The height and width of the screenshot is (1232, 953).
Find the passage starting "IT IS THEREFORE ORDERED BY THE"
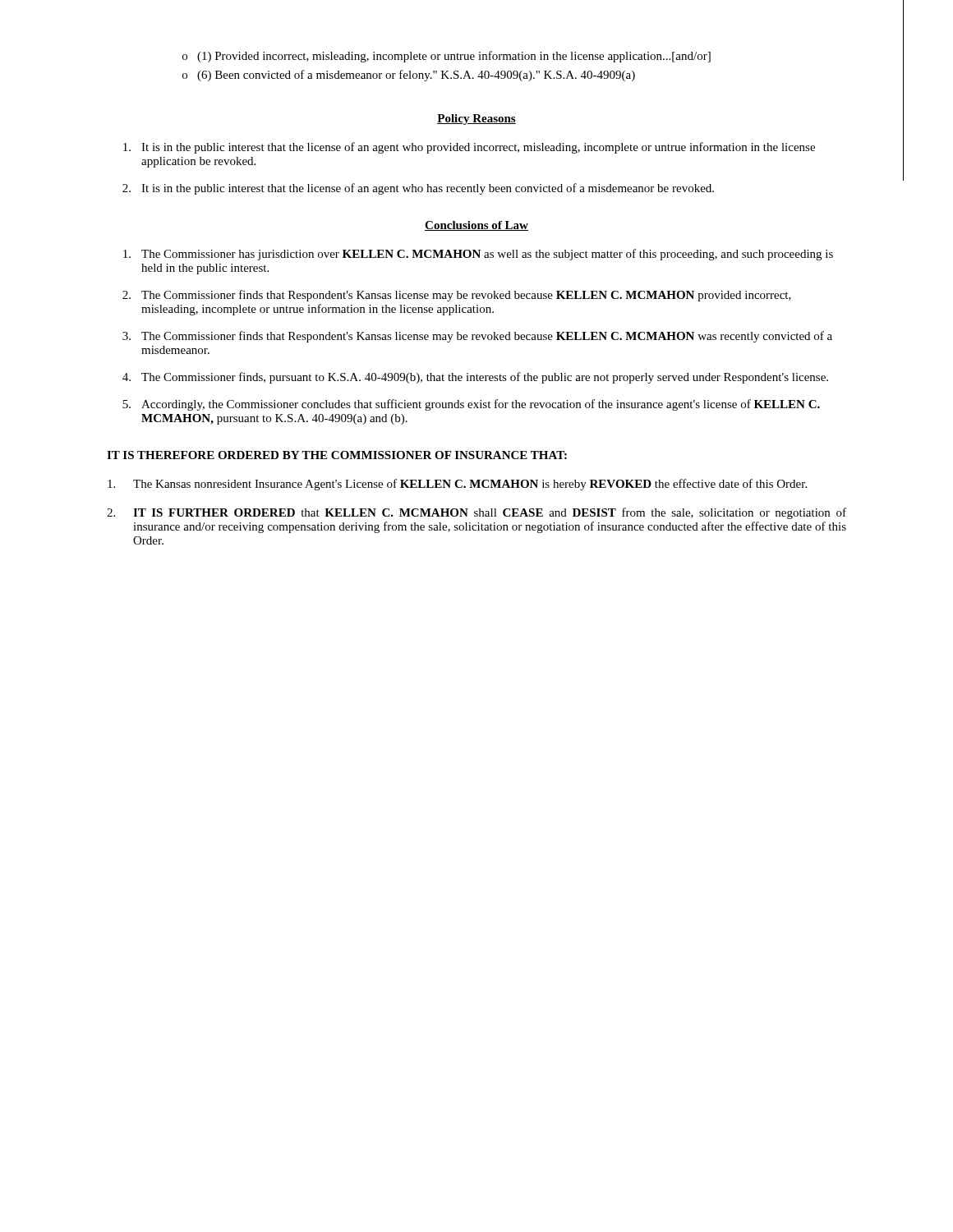(337, 455)
